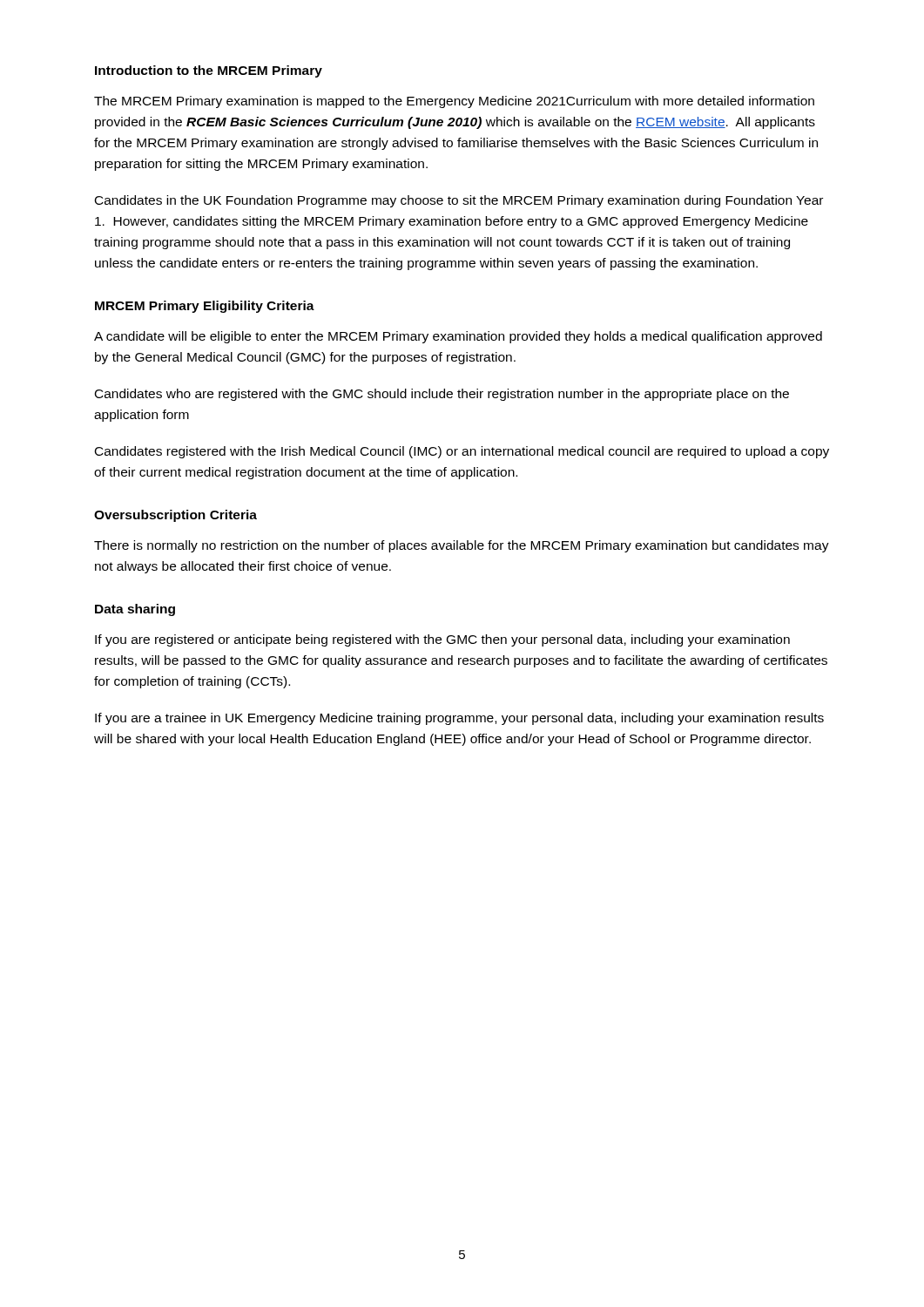Image resolution: width=924 pixels, height=1307 pixels.
Task: Find the block starting "Candidates registered with the Irish Medical"
Action: [462, 462]
